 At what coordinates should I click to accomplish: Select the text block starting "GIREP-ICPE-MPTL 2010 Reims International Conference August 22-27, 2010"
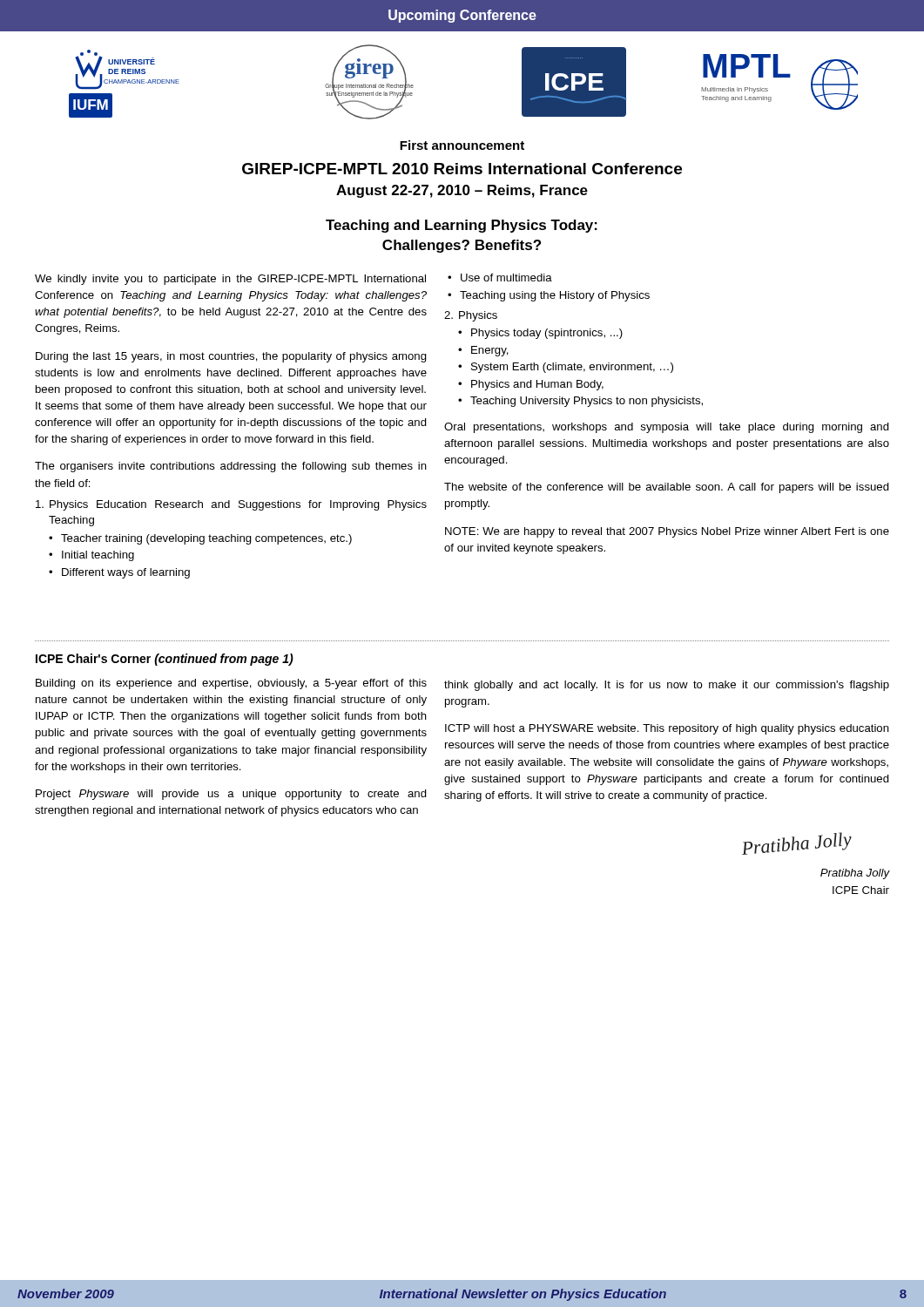coord(462,179)
